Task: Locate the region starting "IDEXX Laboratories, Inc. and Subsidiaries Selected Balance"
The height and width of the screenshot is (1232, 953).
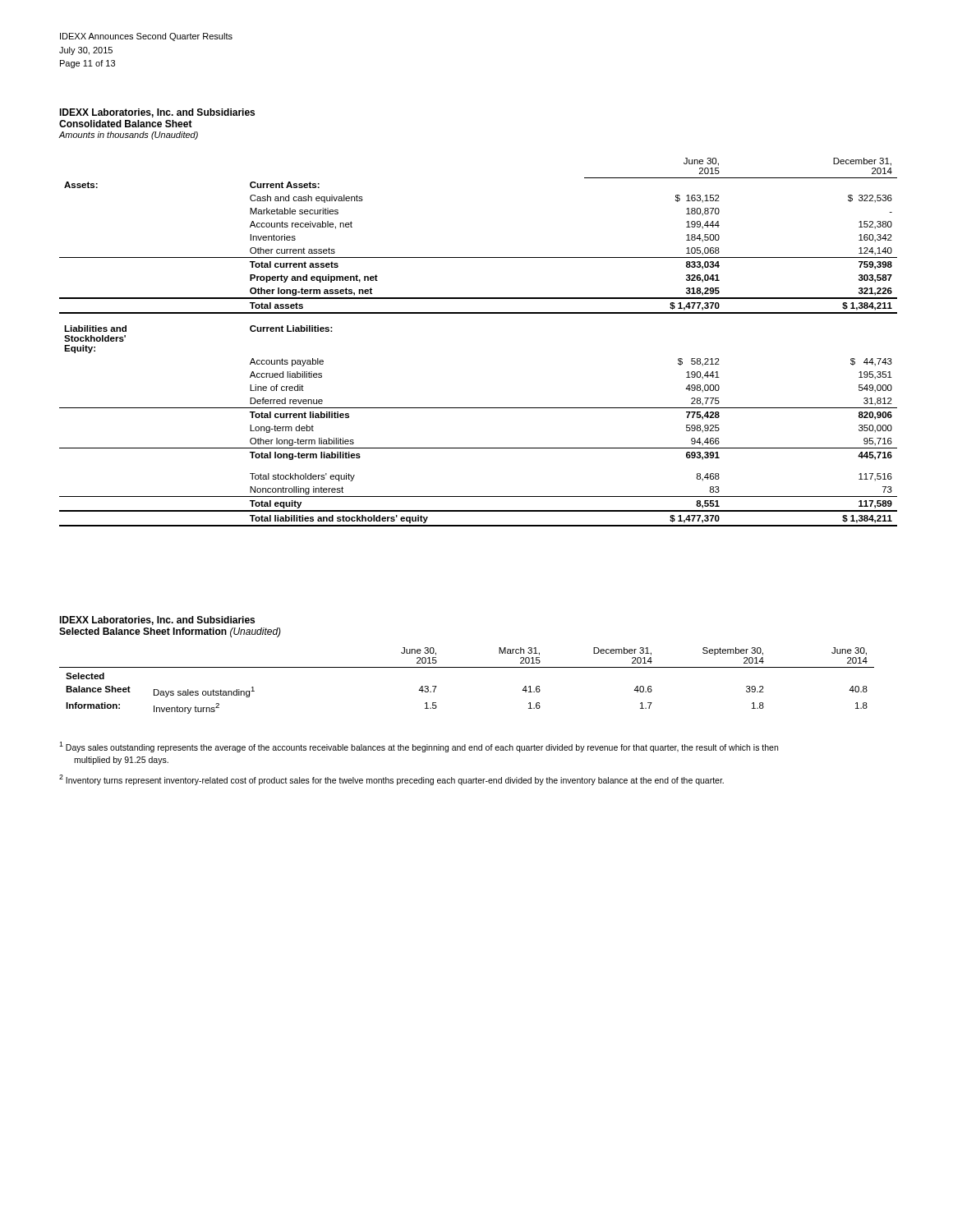Action: point(157,621)
